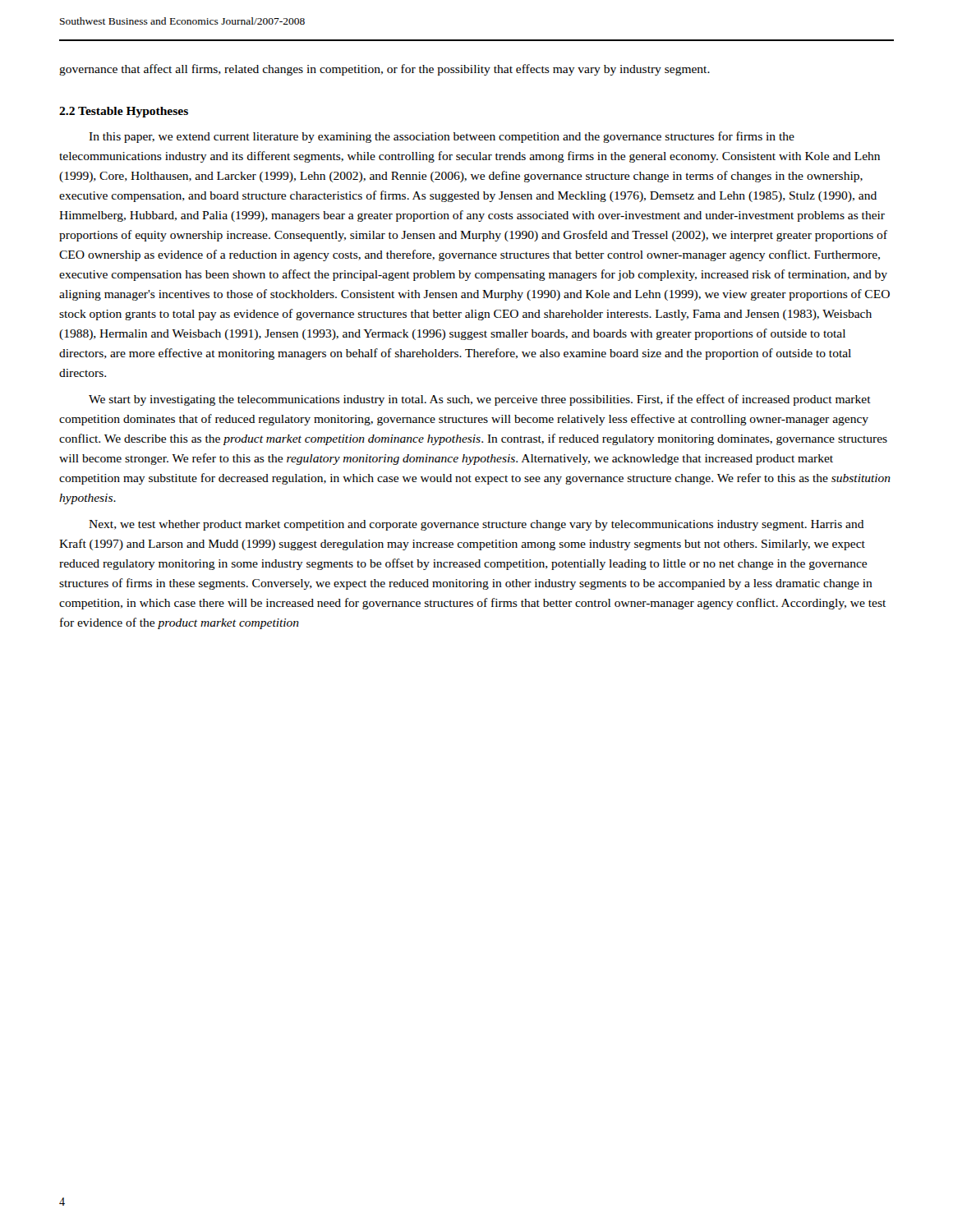Select the passage starting "governance that affect all"

(x=385, y=69)
